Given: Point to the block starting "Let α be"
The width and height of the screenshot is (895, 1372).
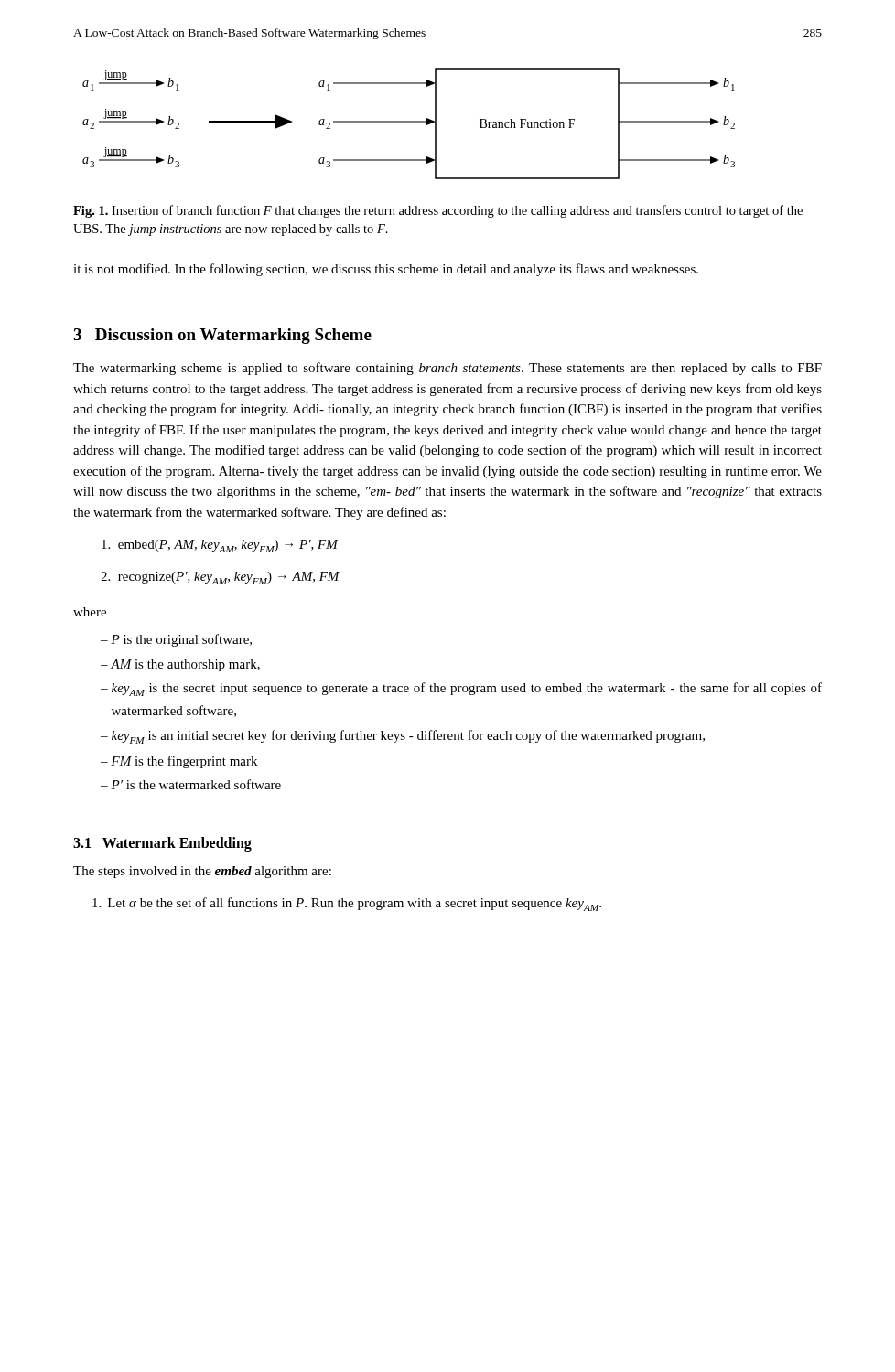Looking at the screenshot, I should tap(347, 904).
